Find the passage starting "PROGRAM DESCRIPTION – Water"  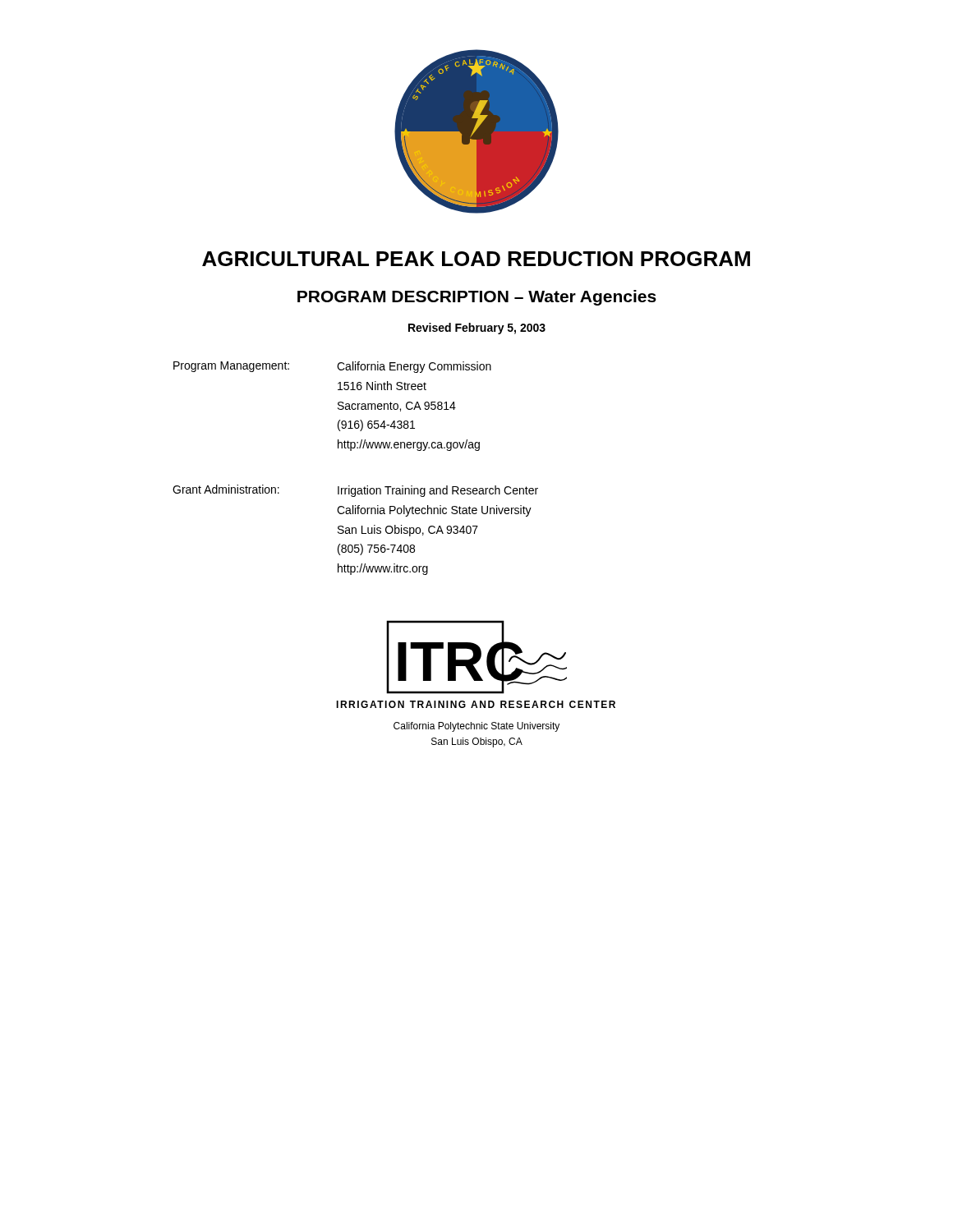[476, 296]
